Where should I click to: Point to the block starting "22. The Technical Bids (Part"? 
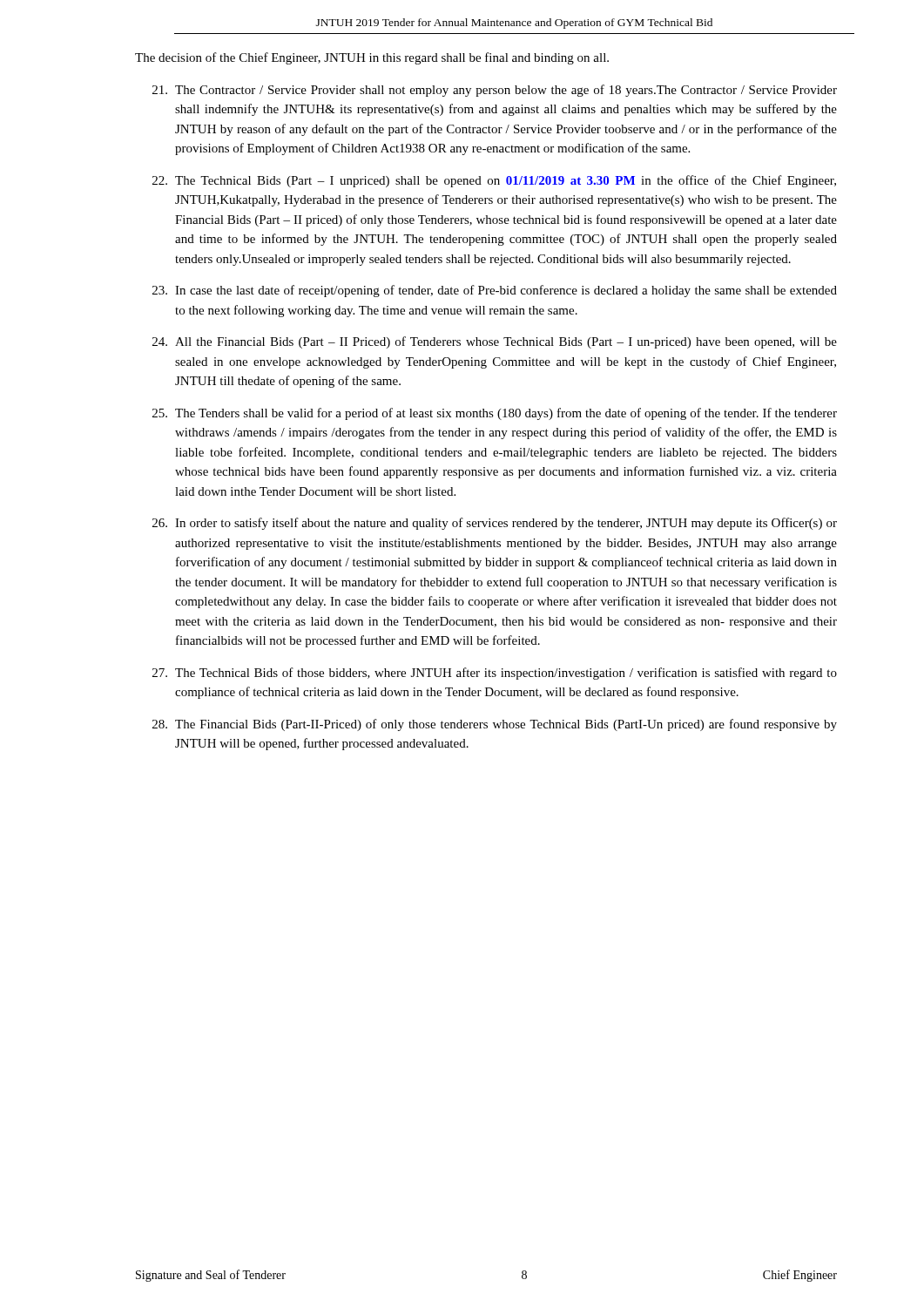pos(486,219)
